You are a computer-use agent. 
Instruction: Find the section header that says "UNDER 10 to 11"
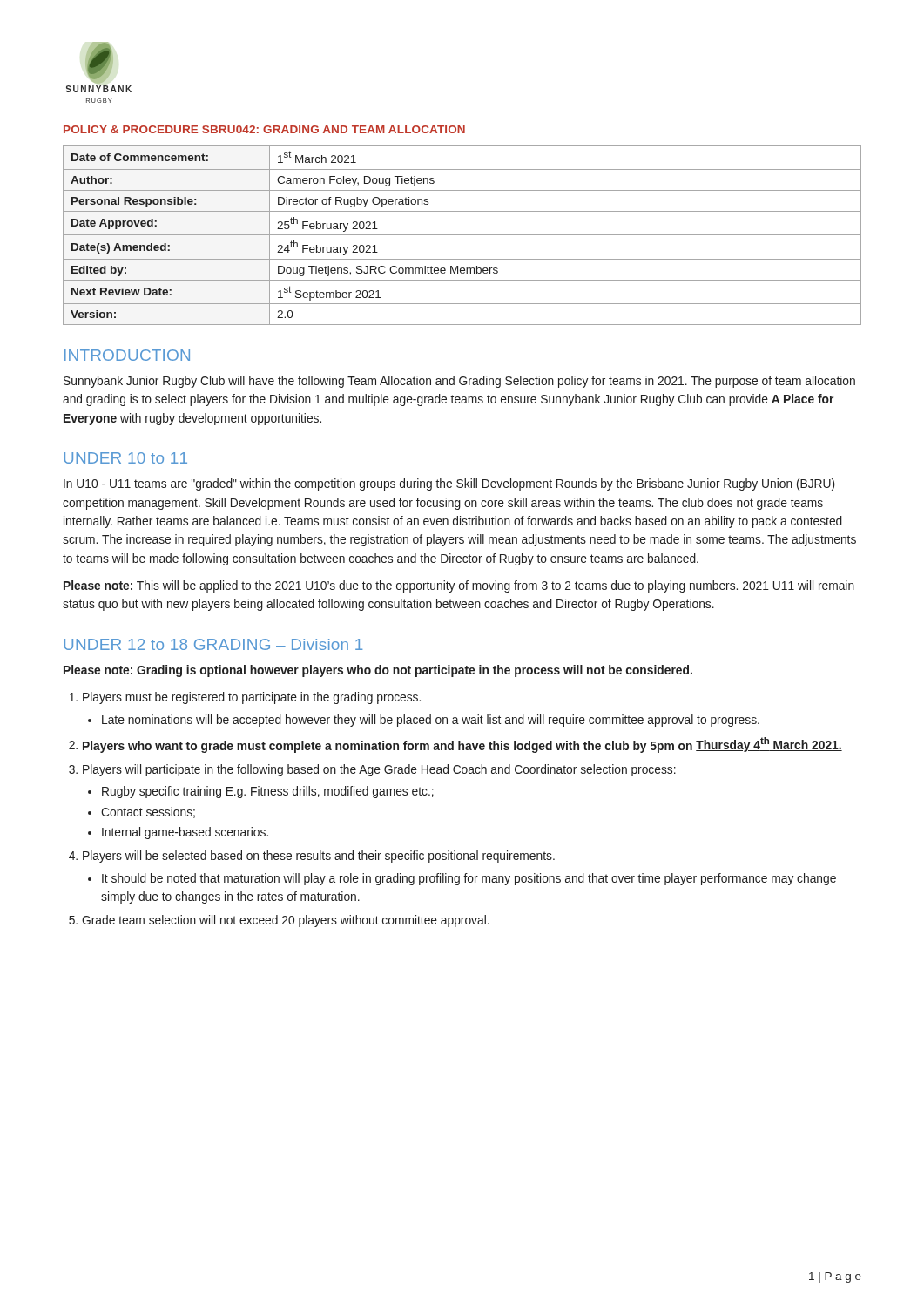pos(125,458)
